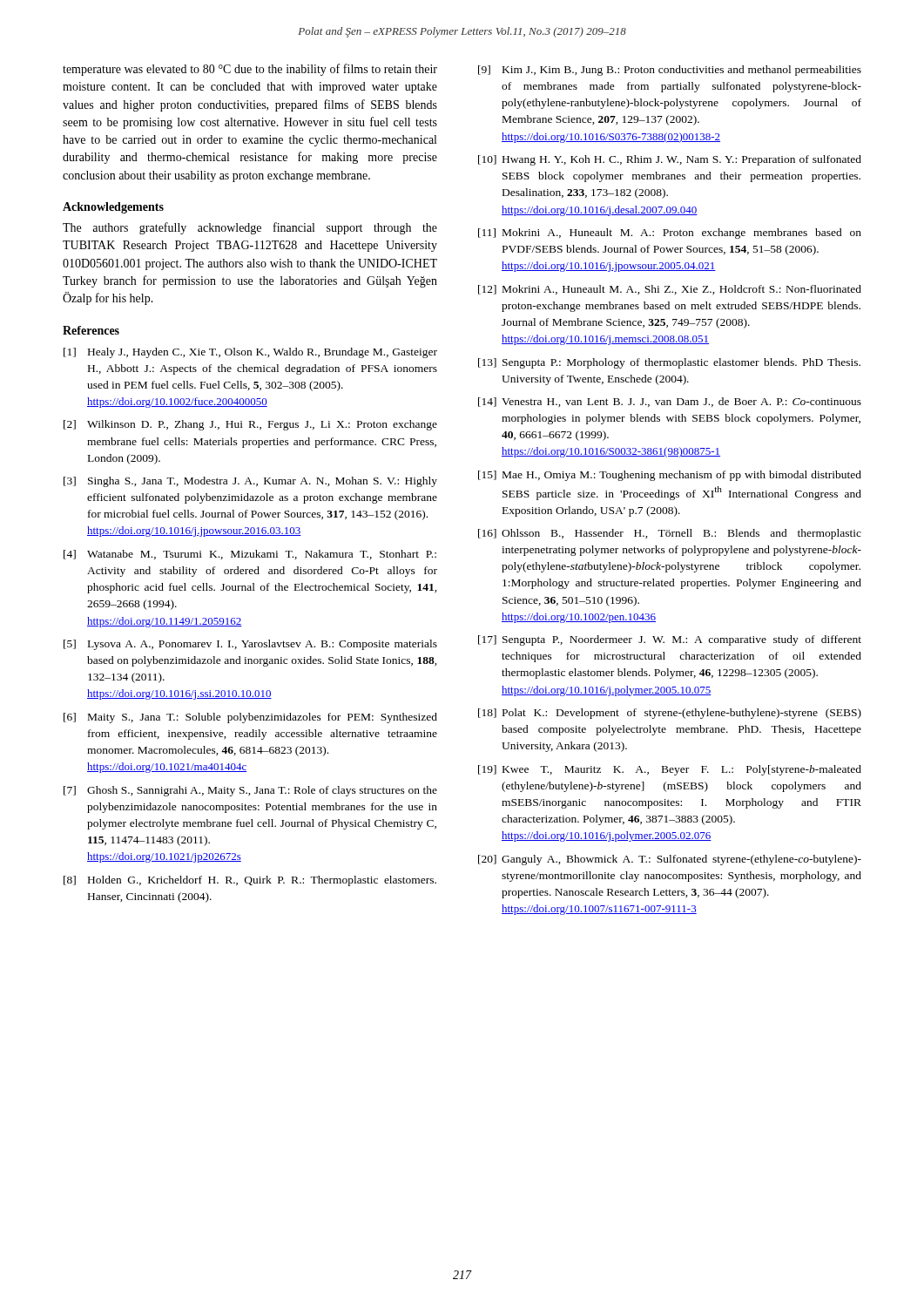Navigate to the element starting "[15] Mae H.,"
This screenshot has height=1307, width=924.
coord(669,492)
